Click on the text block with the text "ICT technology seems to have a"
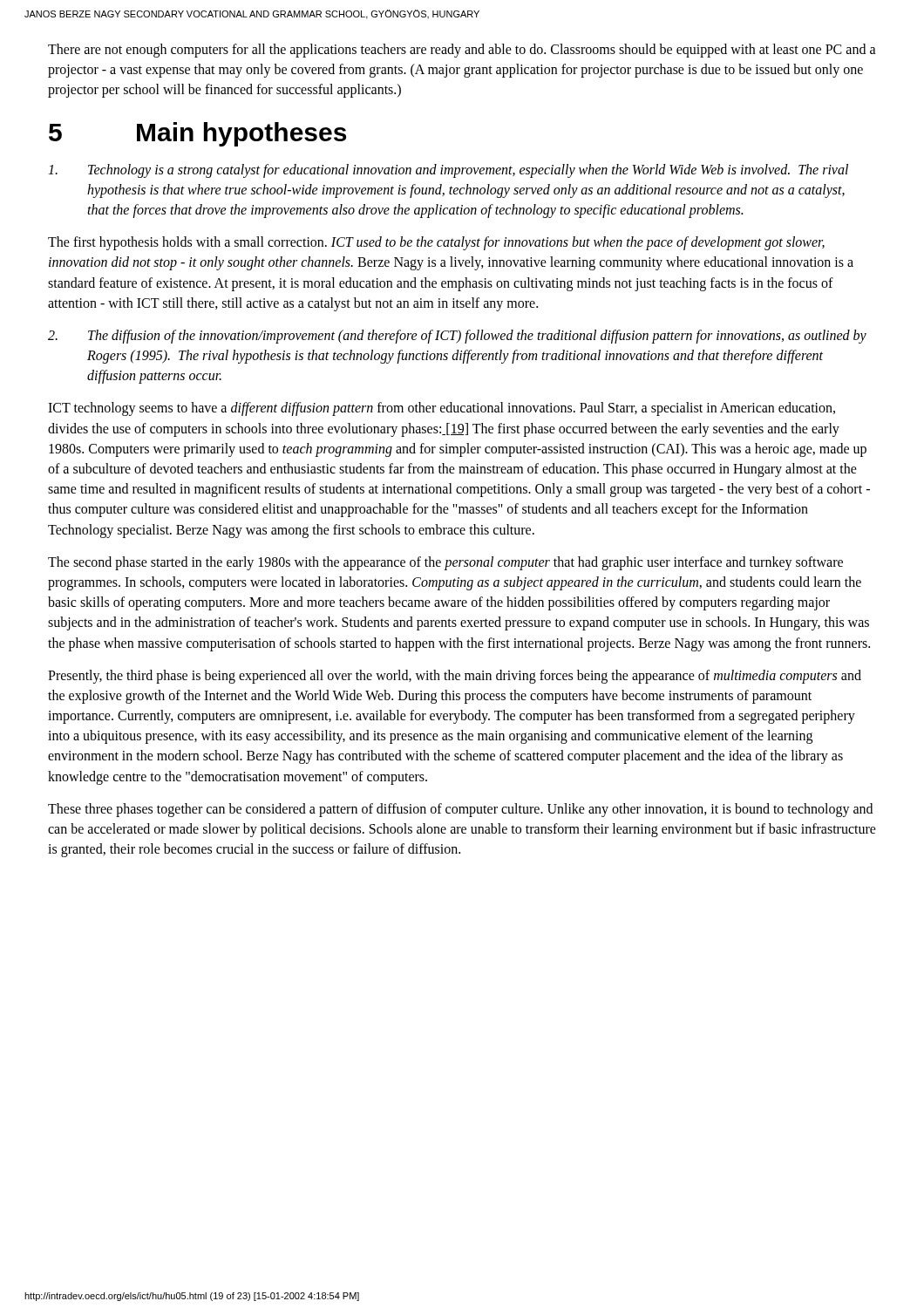The height and width of the screenshot is (1308, 924). (459, 469)
